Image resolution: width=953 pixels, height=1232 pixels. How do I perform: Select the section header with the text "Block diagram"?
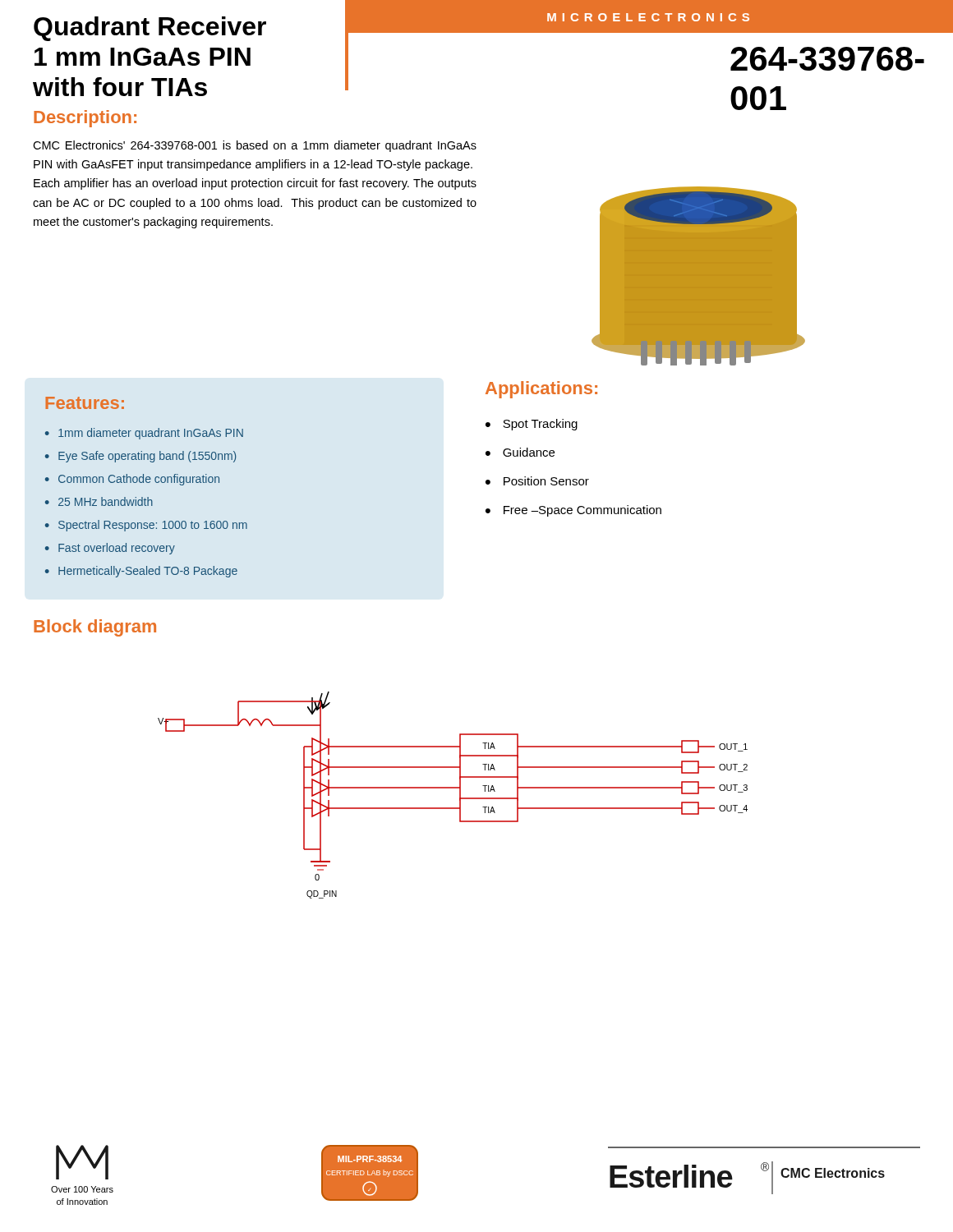click(95, 626)
